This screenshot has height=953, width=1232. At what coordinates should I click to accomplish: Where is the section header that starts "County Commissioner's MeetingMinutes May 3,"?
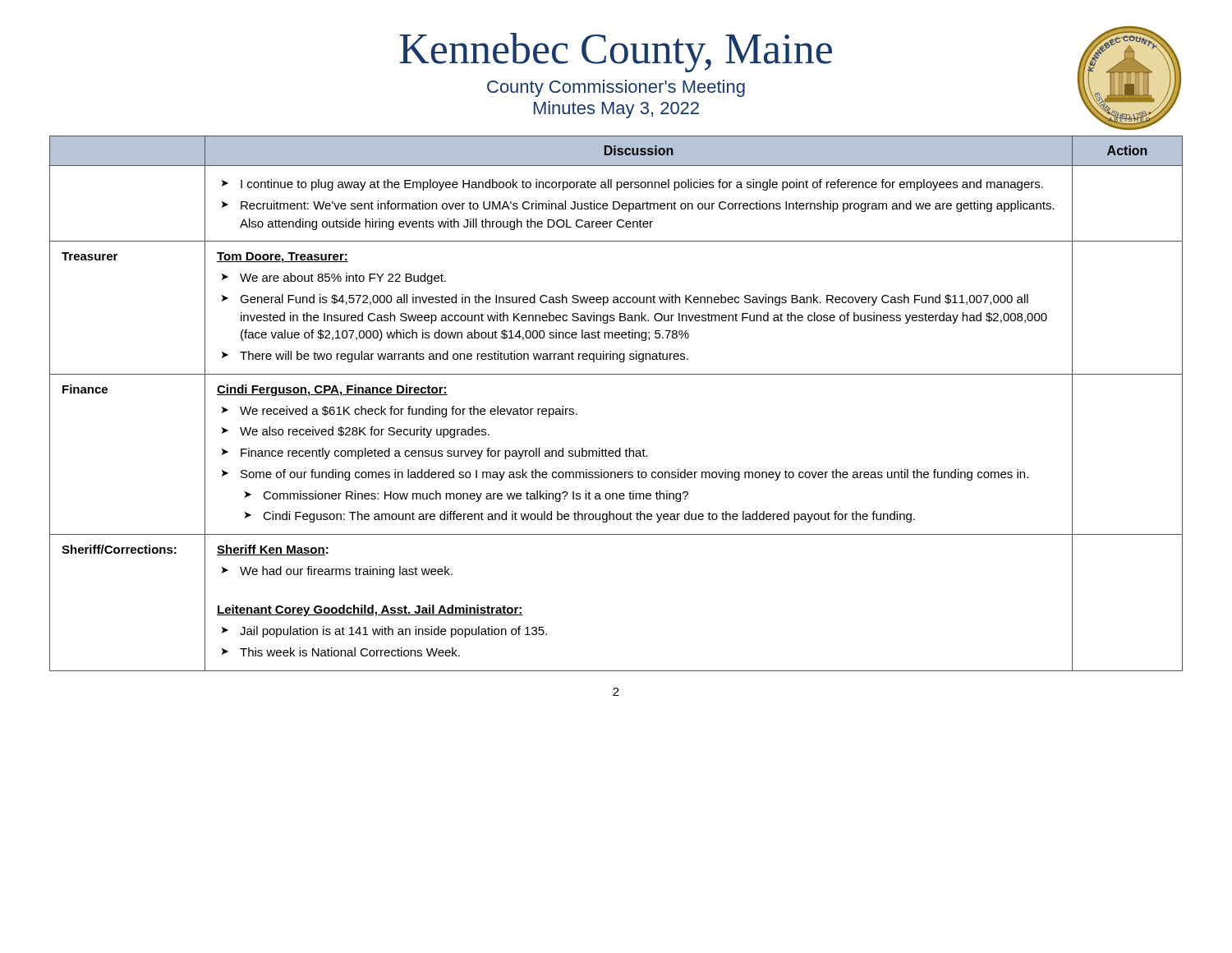pos(616,97)
